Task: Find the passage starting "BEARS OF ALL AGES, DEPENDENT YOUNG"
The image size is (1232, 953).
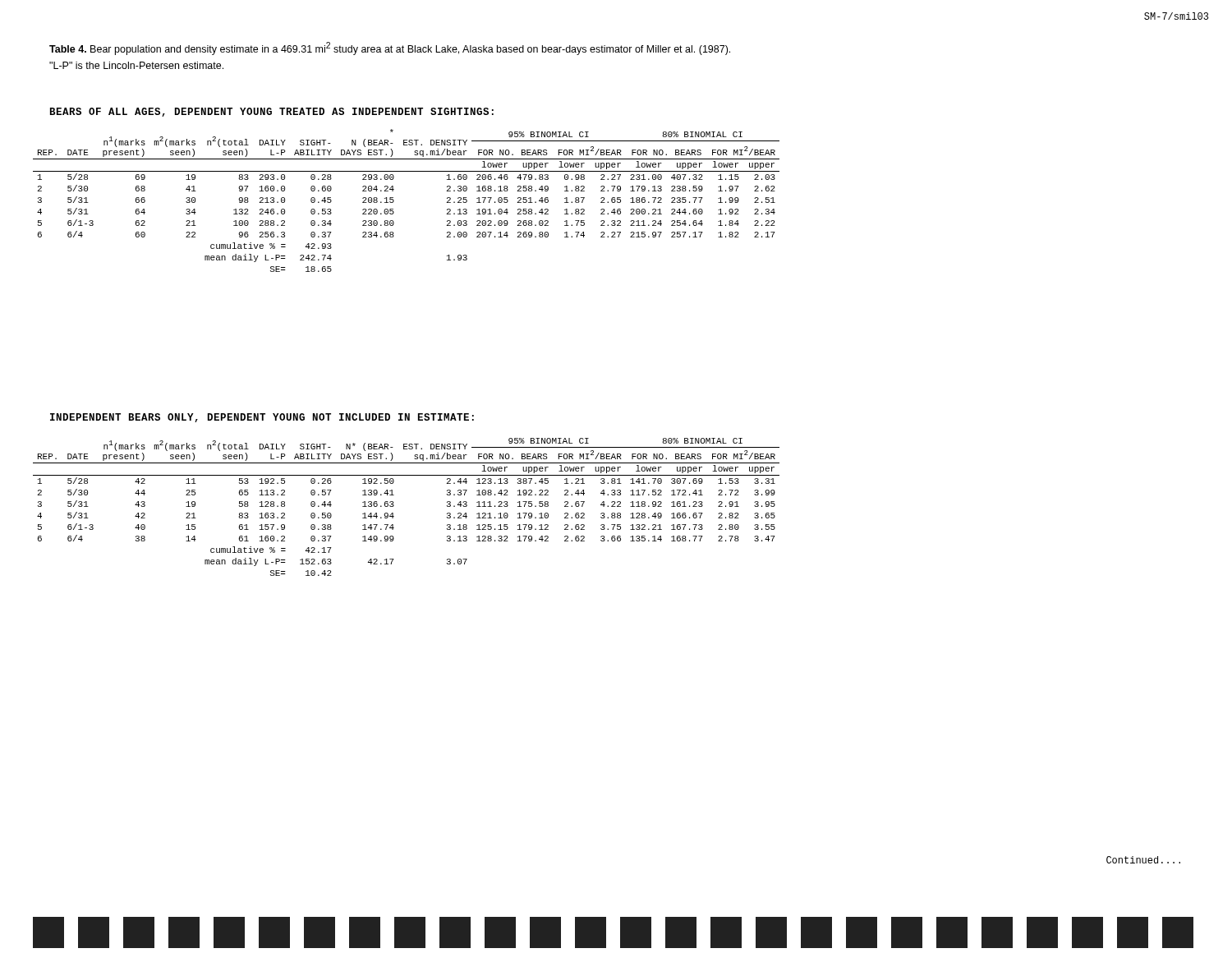Action: 273,113
